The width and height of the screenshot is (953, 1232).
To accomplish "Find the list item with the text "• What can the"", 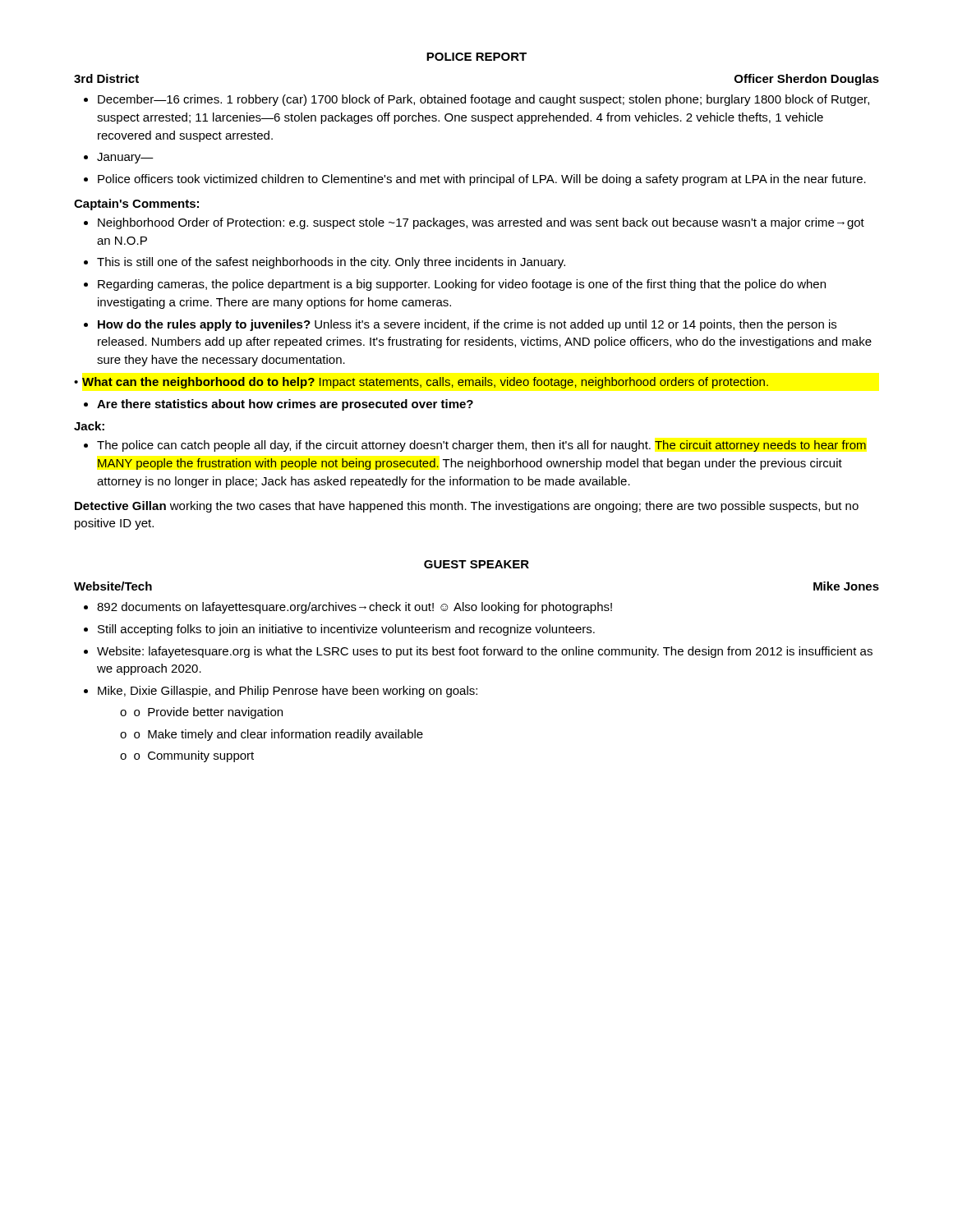I will (426, 382).
